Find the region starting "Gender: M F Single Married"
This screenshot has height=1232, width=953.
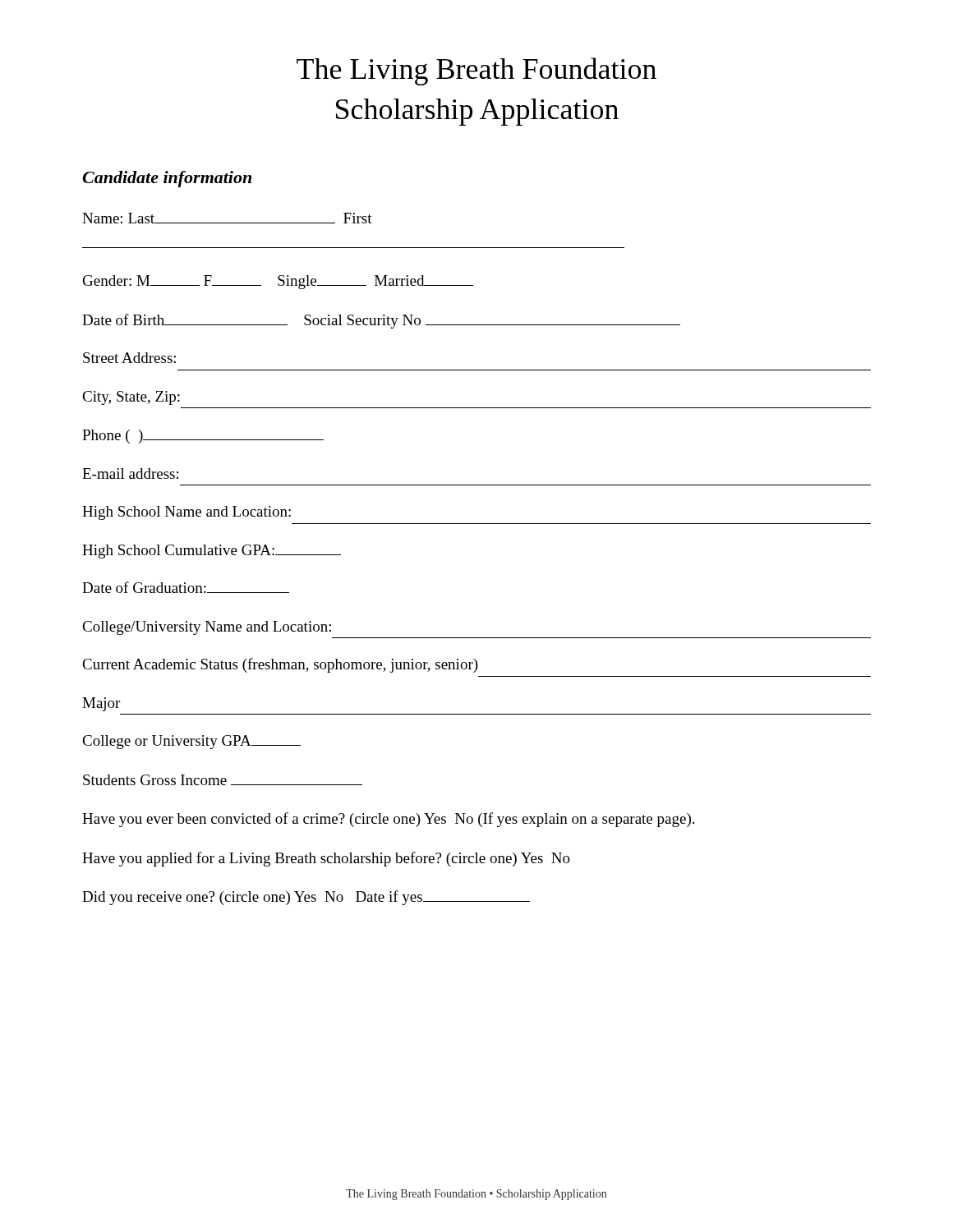[278, 281]
